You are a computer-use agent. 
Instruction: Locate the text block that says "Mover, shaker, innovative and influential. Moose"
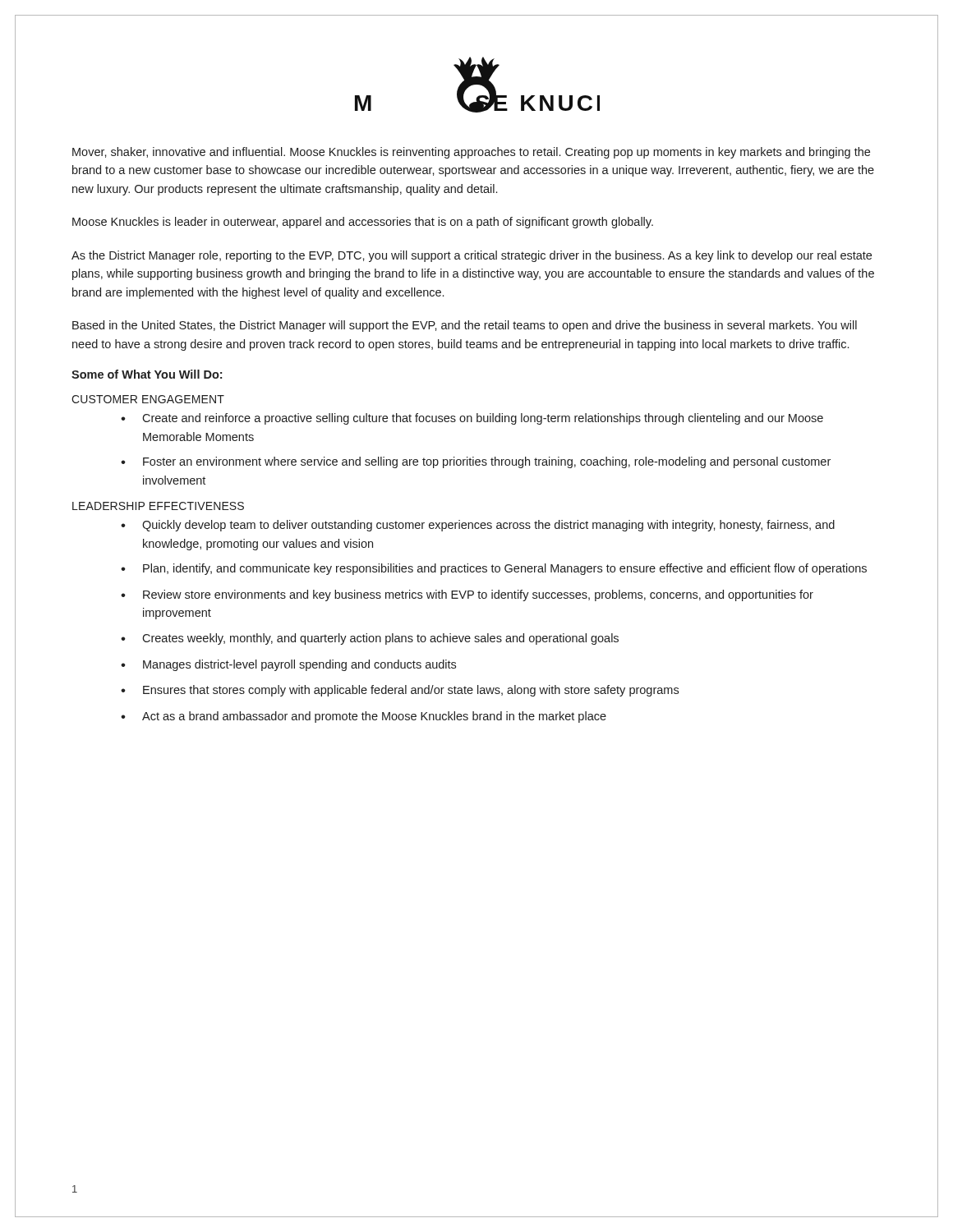click(473, 170)
